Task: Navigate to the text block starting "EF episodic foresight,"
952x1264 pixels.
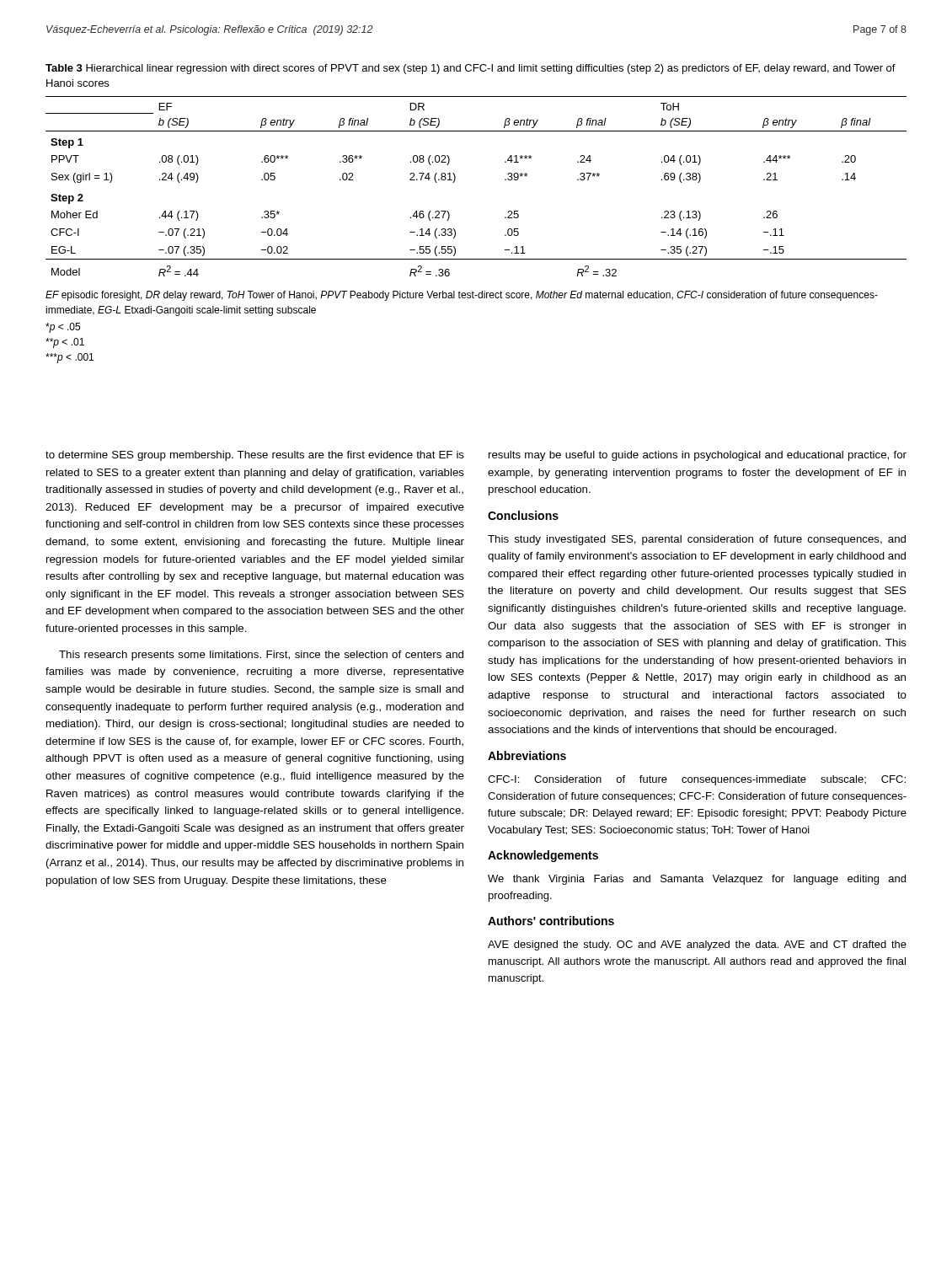Action: [462, 296]
